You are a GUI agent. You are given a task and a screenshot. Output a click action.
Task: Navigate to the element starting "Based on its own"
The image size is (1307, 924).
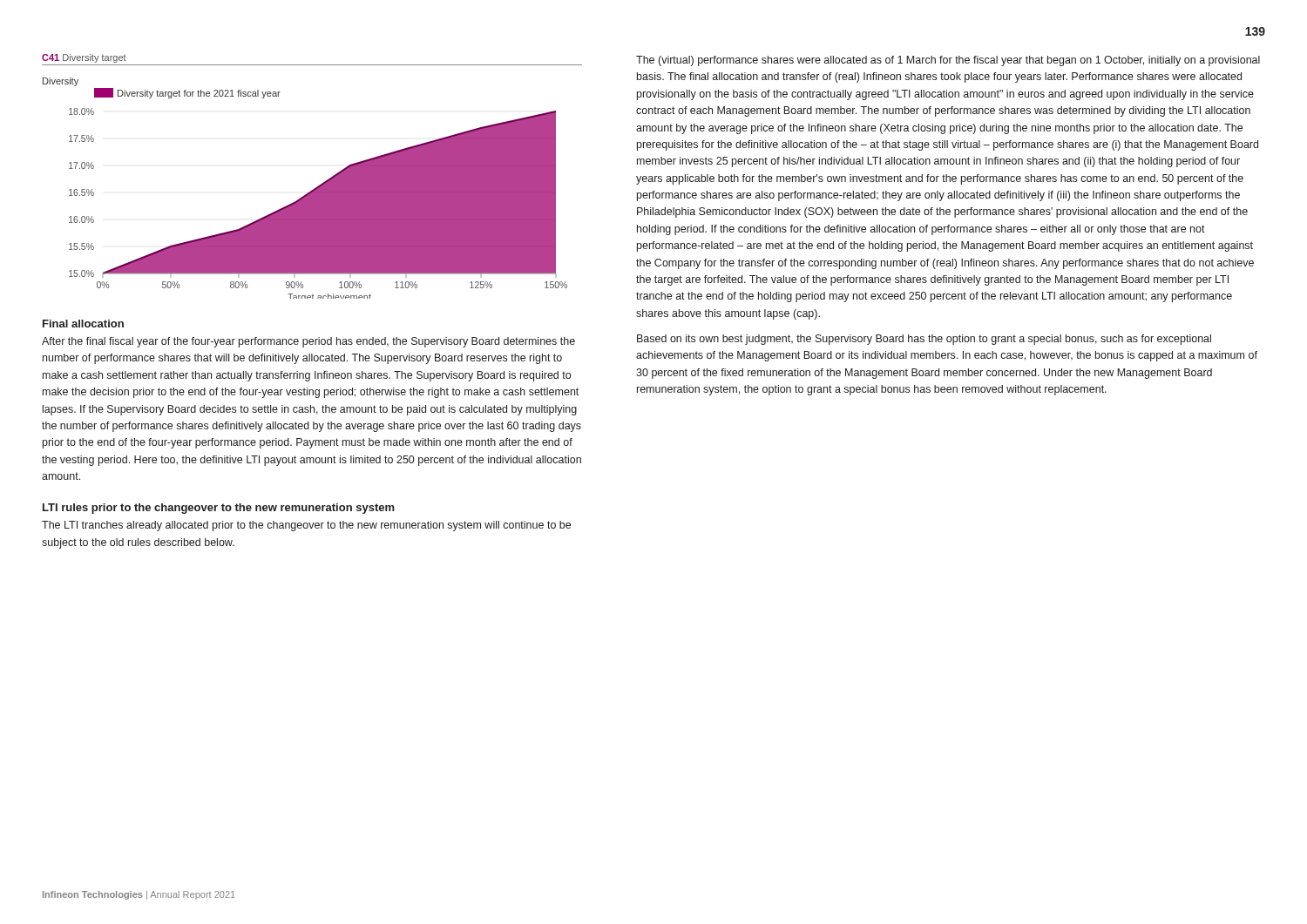tap(947, 364)
